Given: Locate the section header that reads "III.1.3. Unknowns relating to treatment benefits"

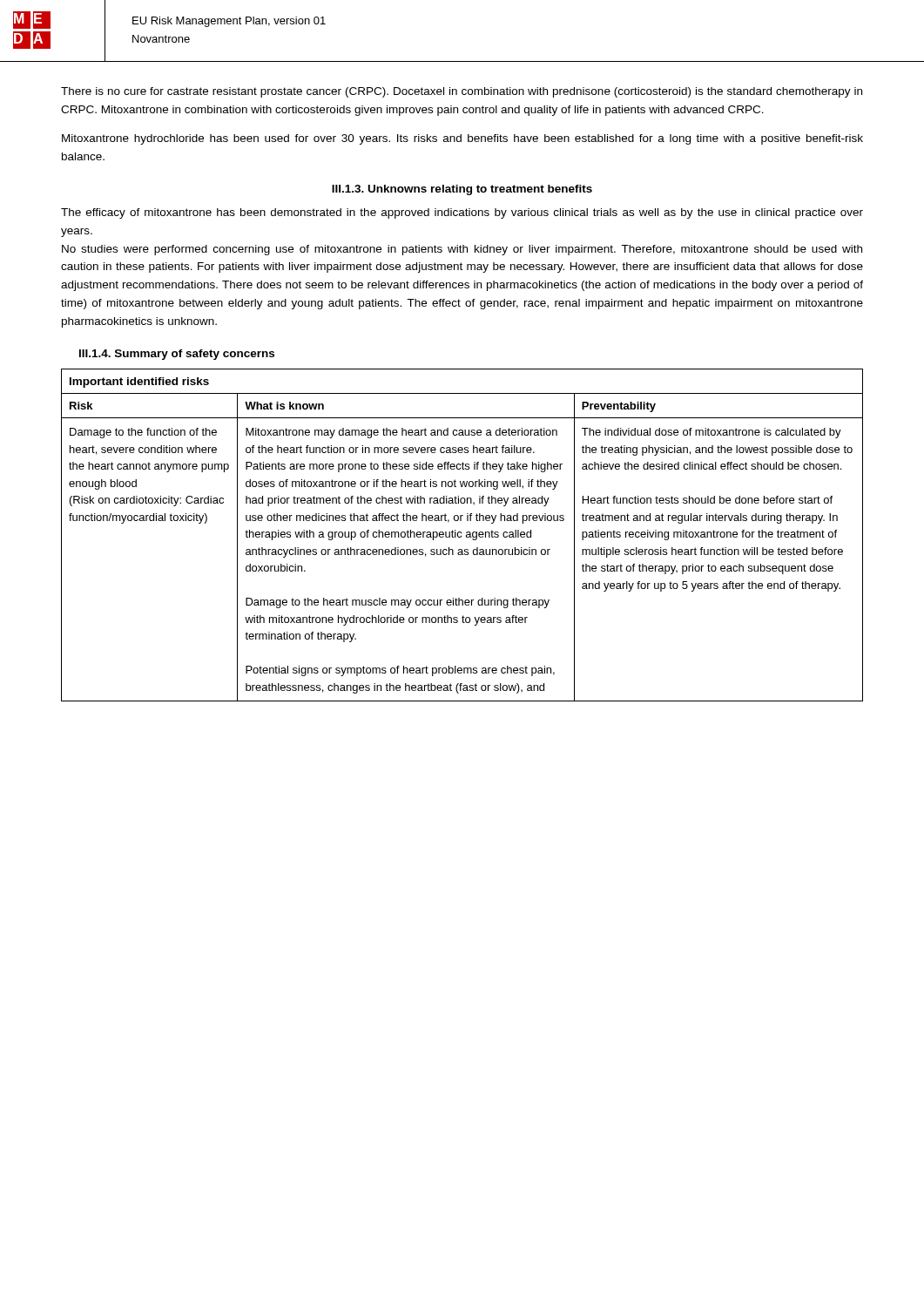Looking at the screenshot, I should pos(462,188).
